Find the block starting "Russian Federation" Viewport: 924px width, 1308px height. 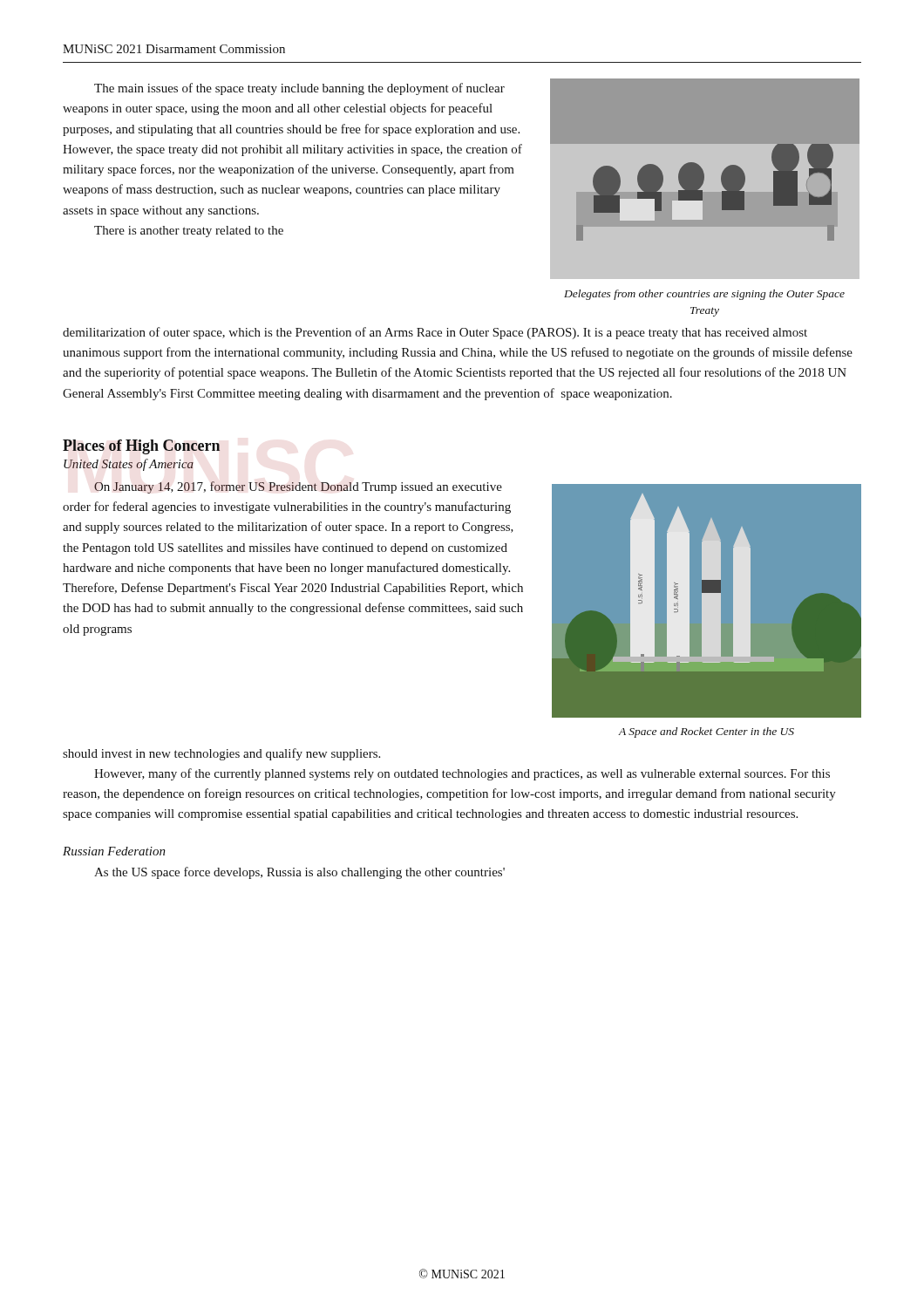point(114,851)
